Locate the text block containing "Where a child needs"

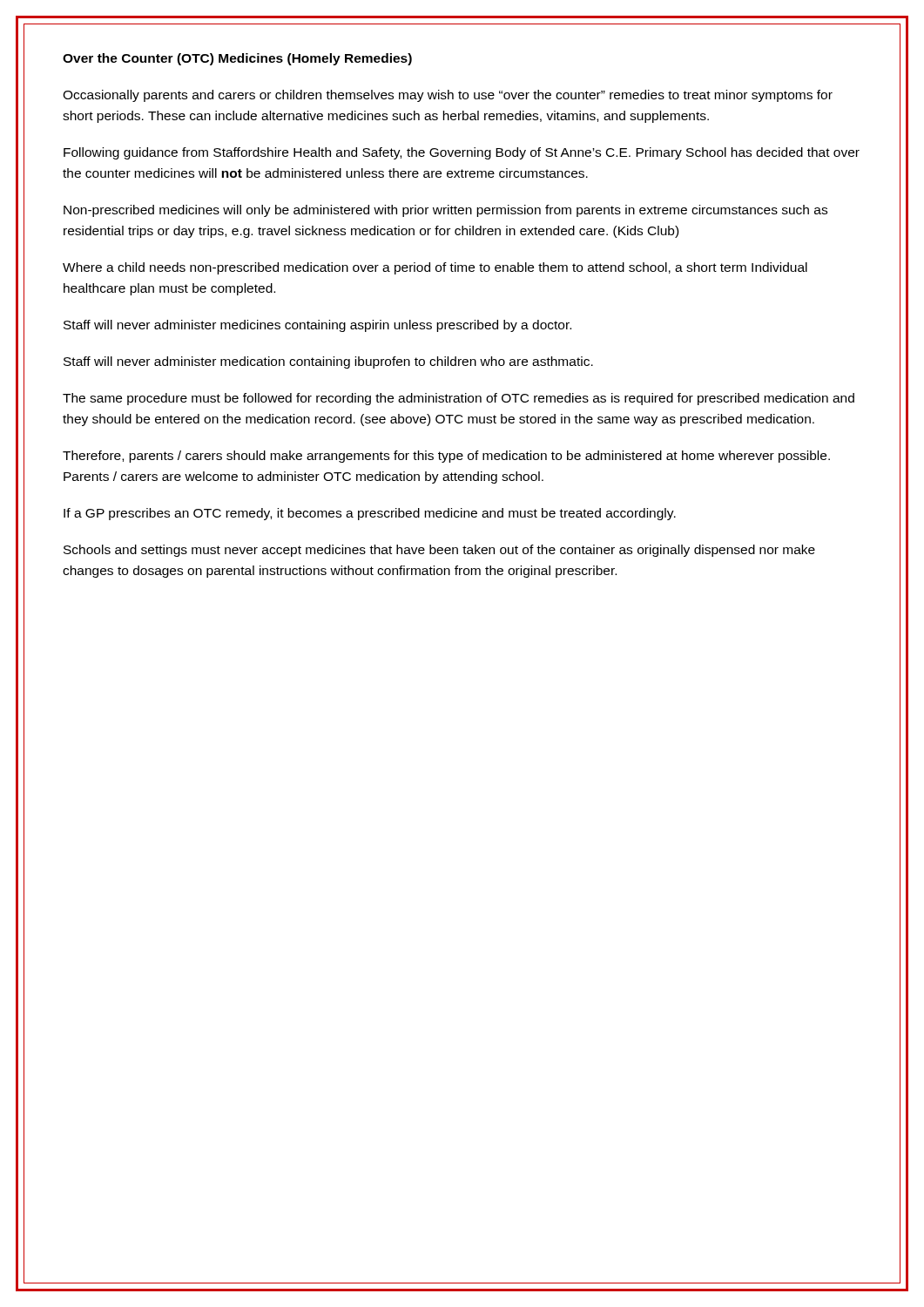click(435, 278)
